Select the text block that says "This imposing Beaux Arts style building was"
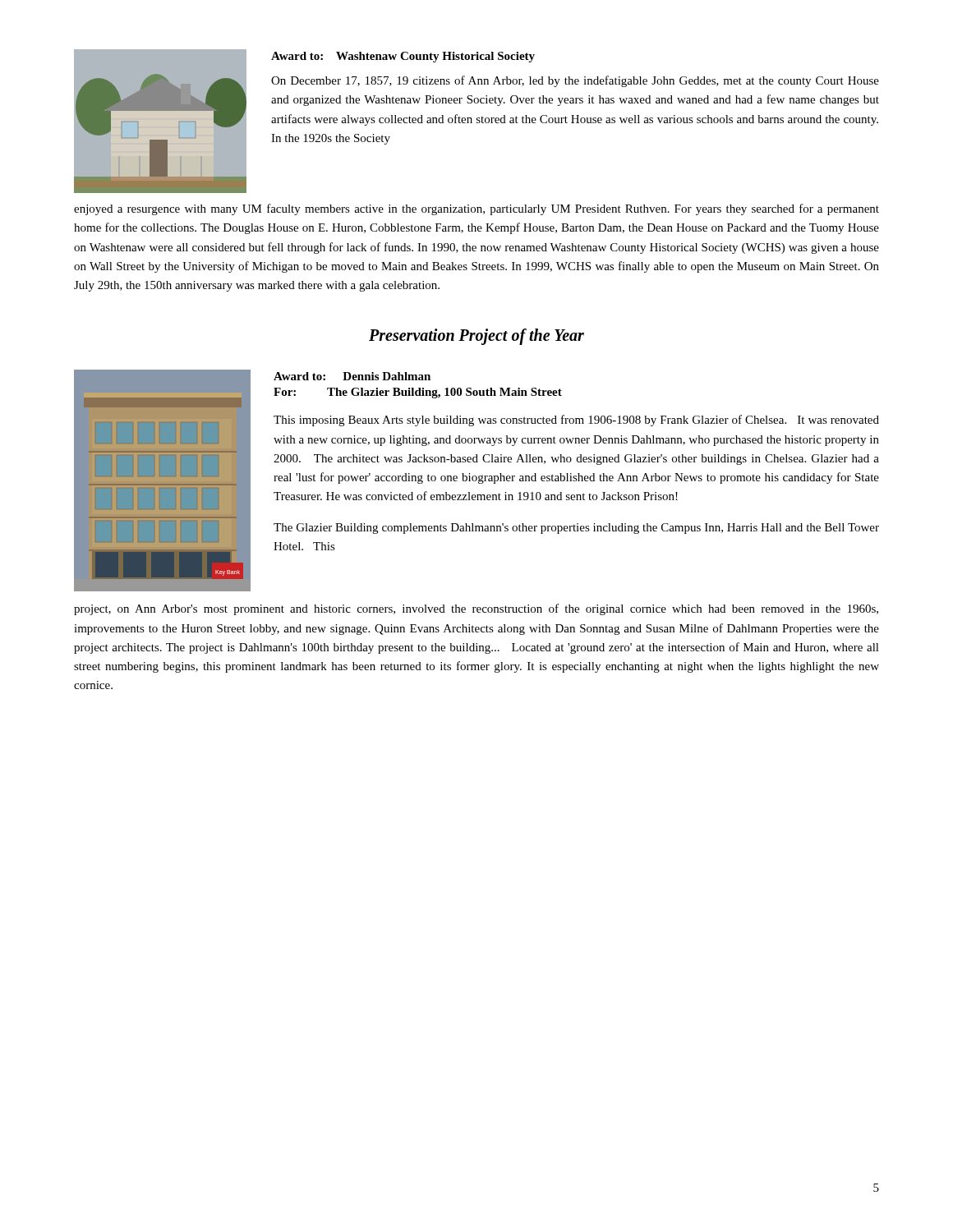This screenshot has height=1232, width=953. (x=576, y=458)
